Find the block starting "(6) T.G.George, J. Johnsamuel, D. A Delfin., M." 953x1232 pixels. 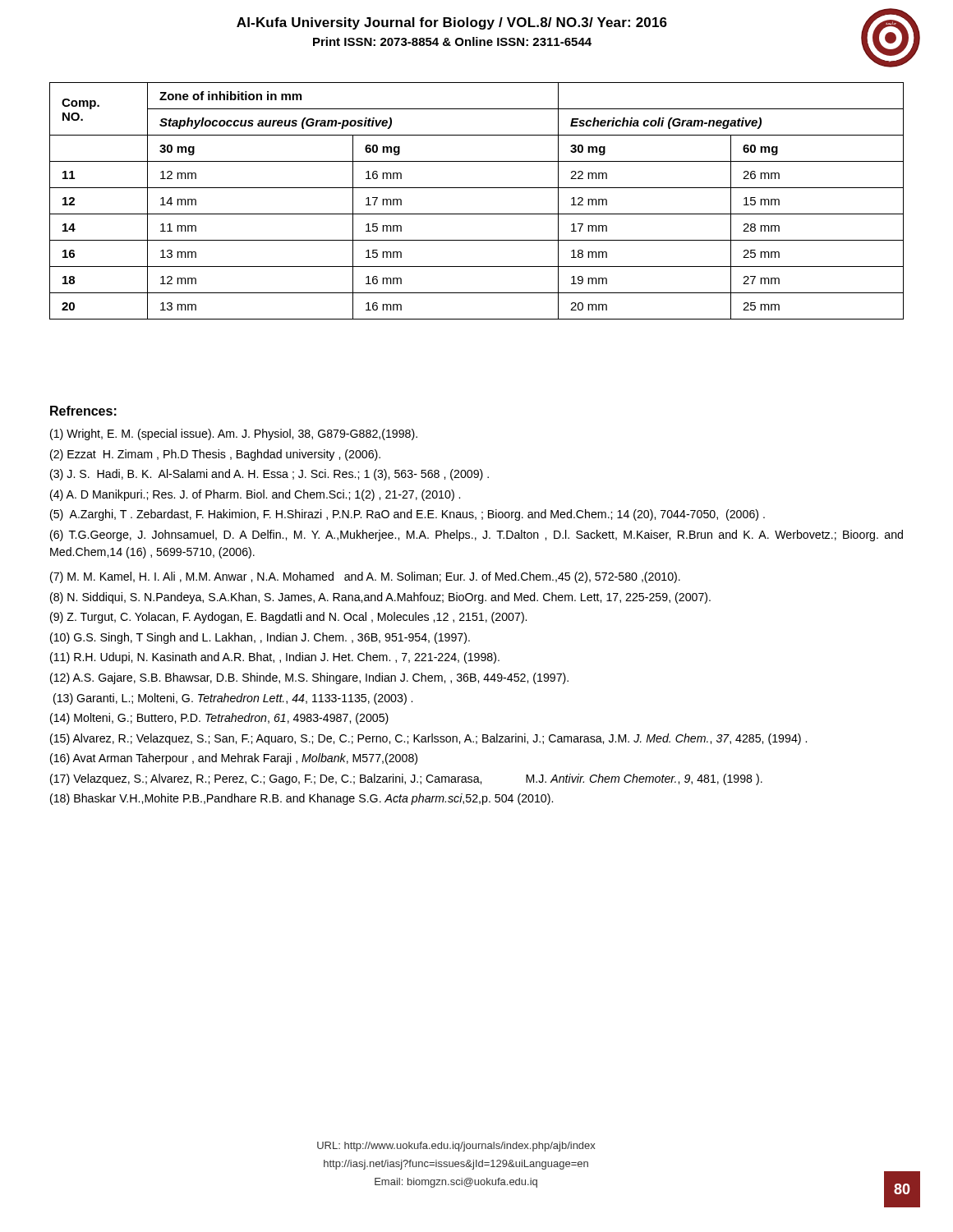(476, 543)
